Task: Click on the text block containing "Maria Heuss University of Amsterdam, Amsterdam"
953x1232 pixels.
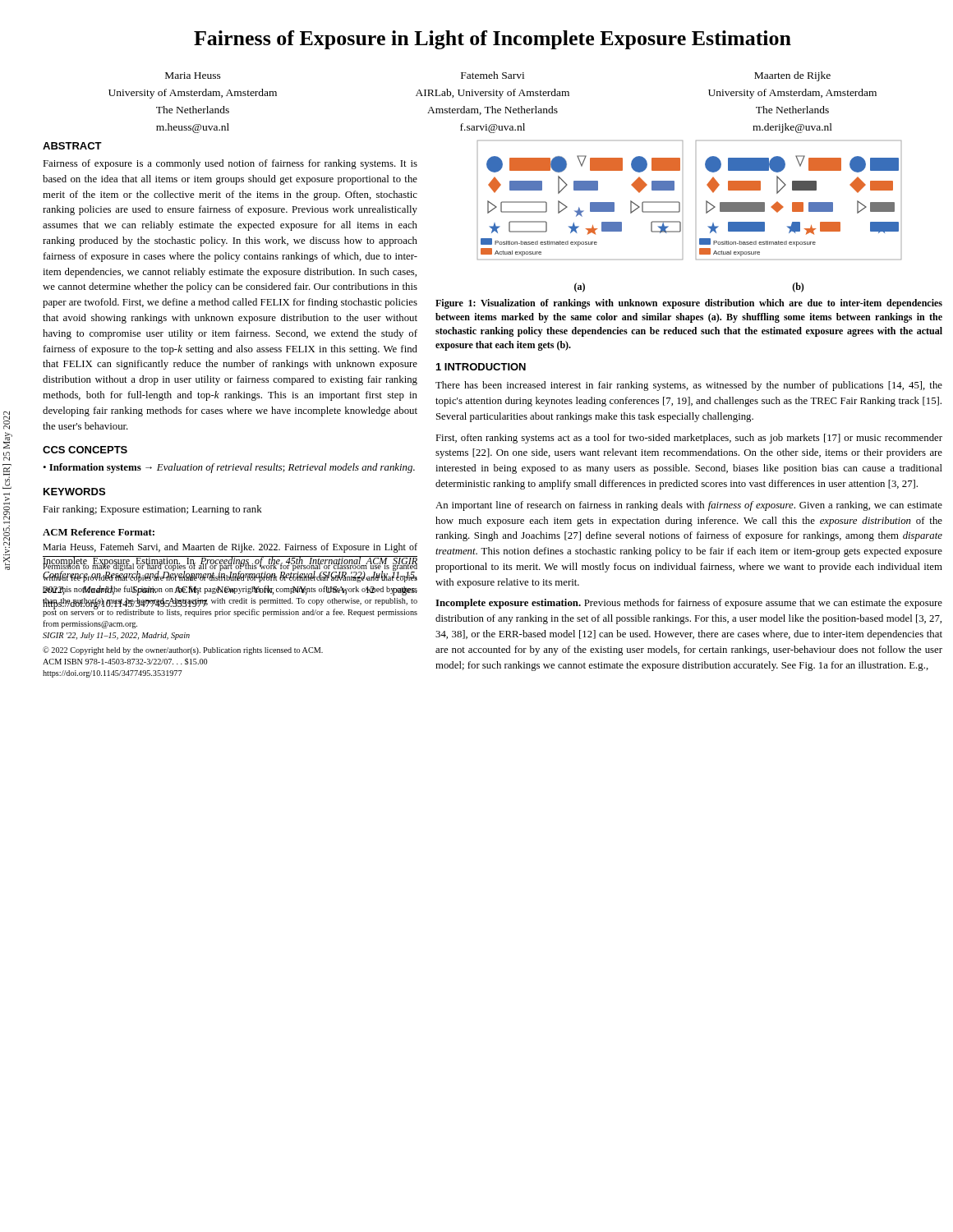Action: 193,101
